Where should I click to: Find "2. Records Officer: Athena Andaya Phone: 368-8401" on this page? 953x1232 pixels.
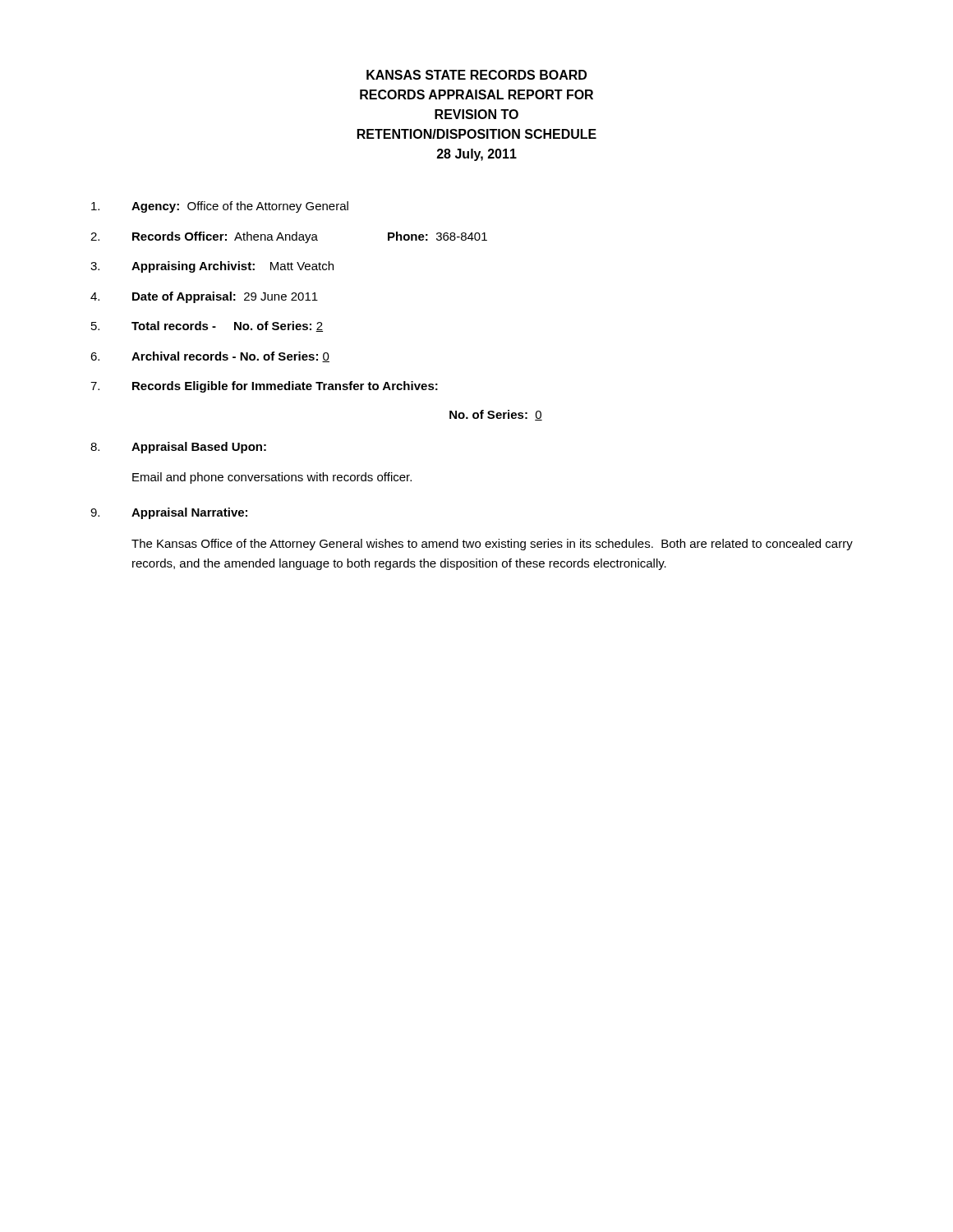pyautogui.click(x=476, y=236)
